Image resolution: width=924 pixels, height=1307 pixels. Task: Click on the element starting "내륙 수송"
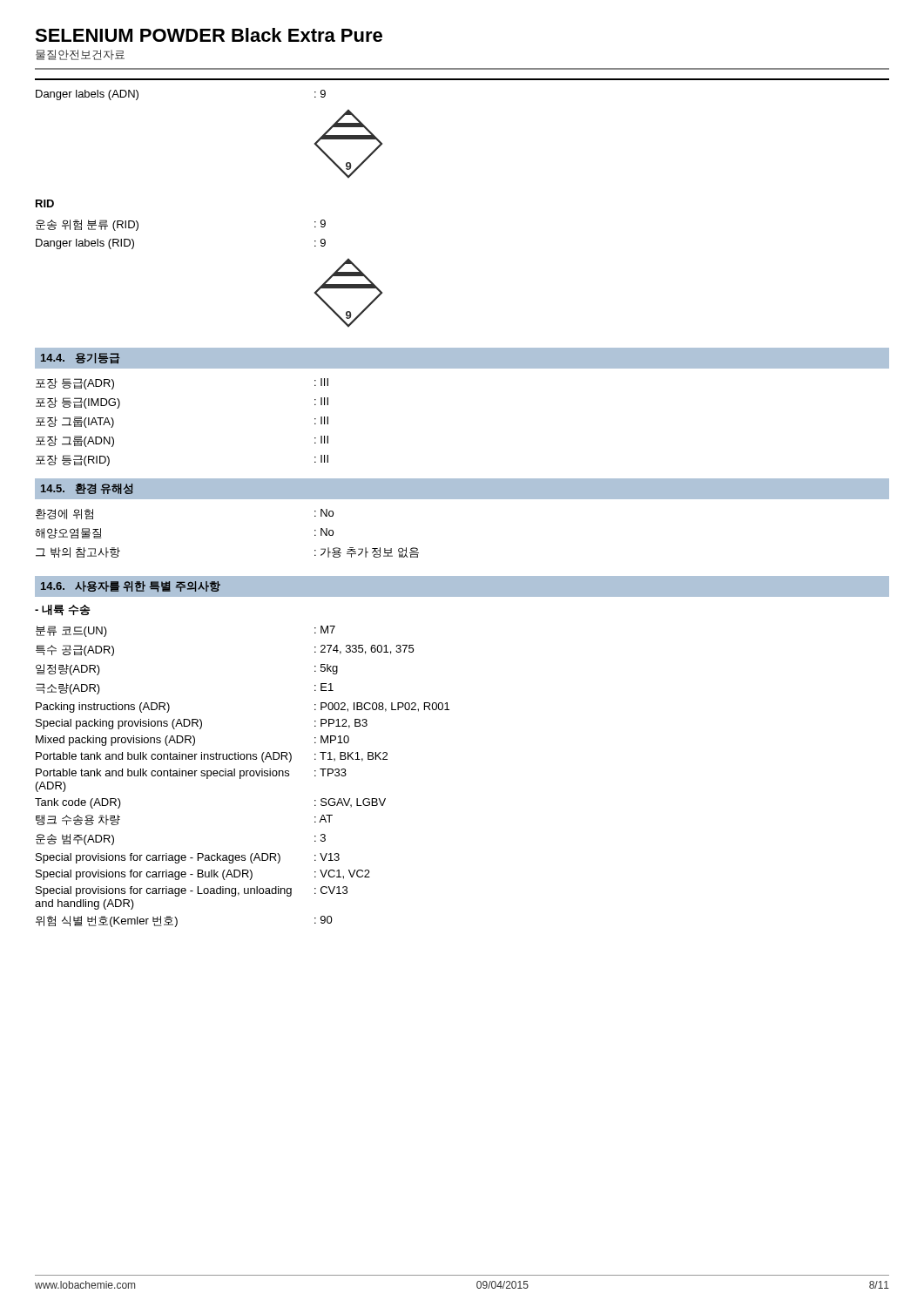coord(63,609)
